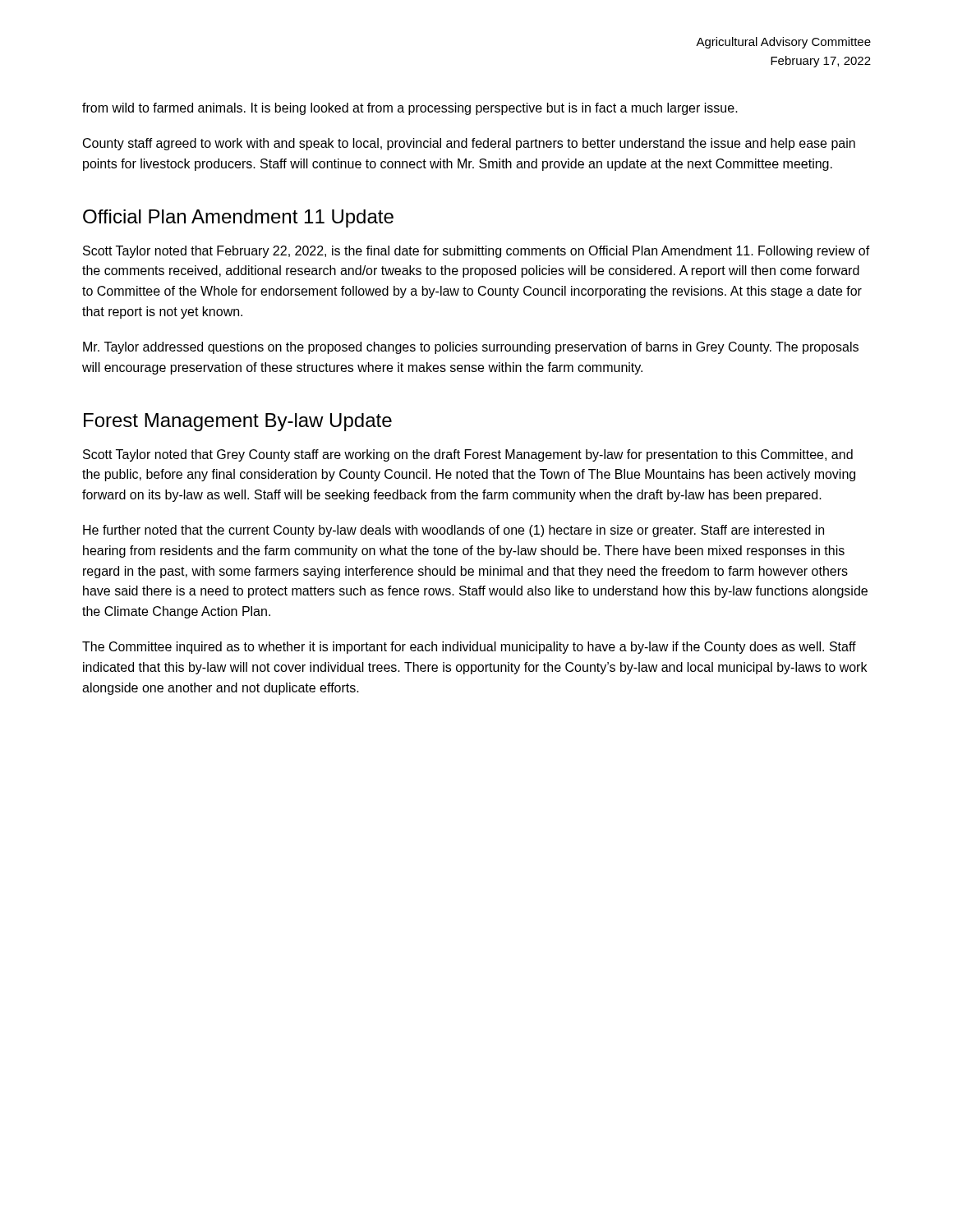
Task: Find the text starting "from wild to farmed animals. It"
Action: coord(410,108)
